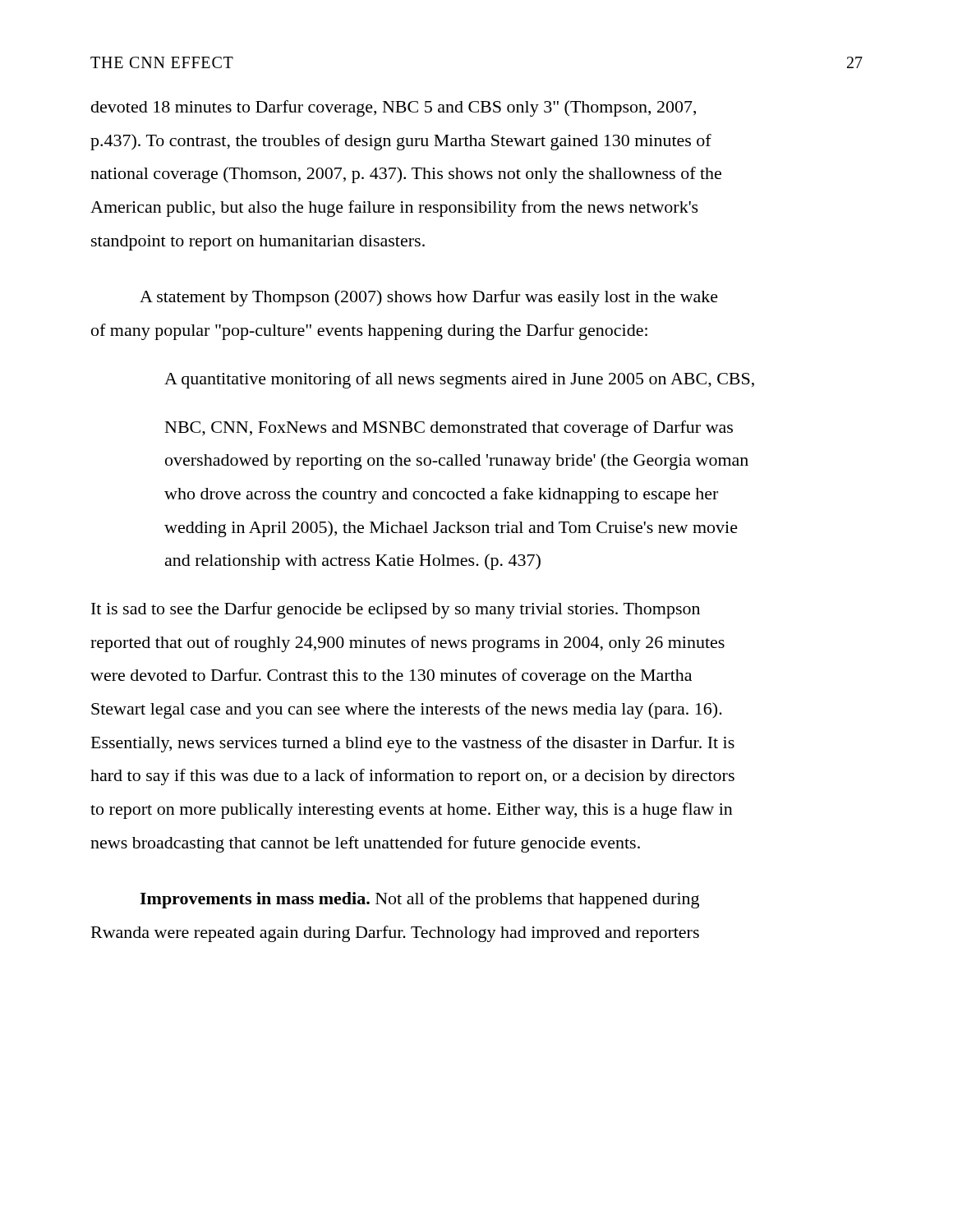Click the passage that begins "It is sad to see the Darfur genocide"
This screenshot has width=953, height=1232.
(x=395, y=608)
